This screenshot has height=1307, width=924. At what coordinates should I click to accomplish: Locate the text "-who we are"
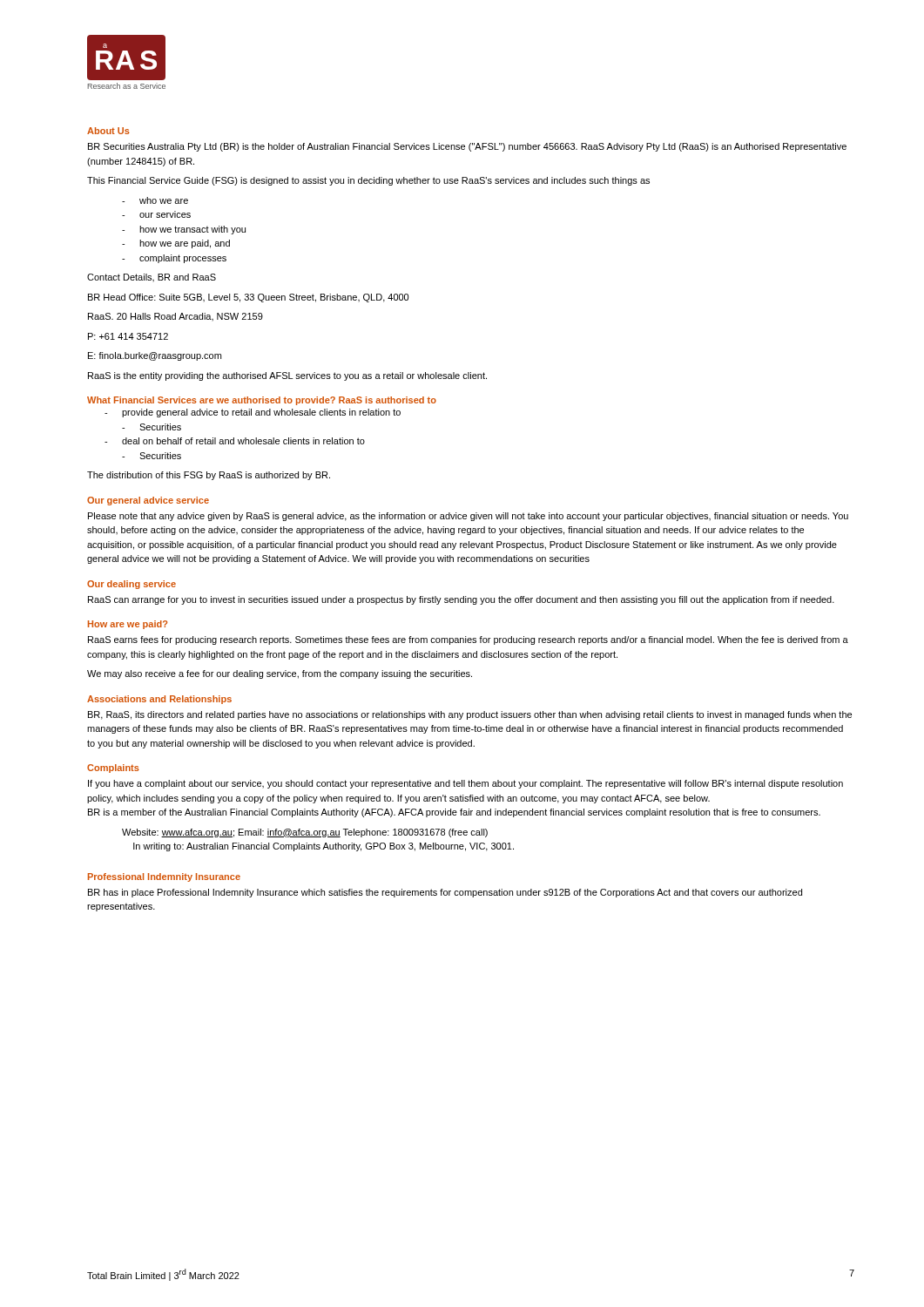tap(155, 200)
